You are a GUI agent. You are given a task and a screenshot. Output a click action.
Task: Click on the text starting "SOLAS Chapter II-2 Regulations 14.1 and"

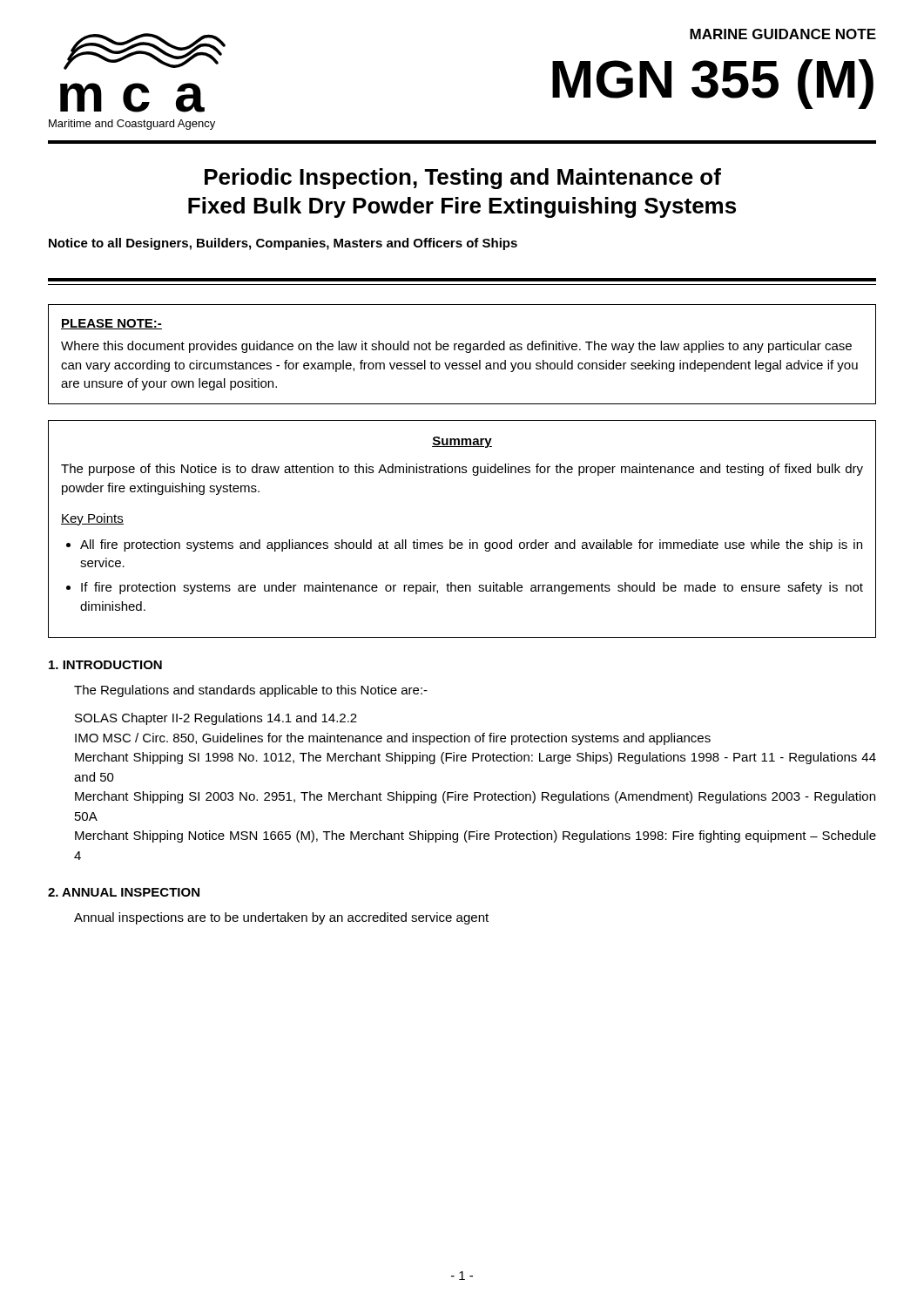(x=475, y=786)
